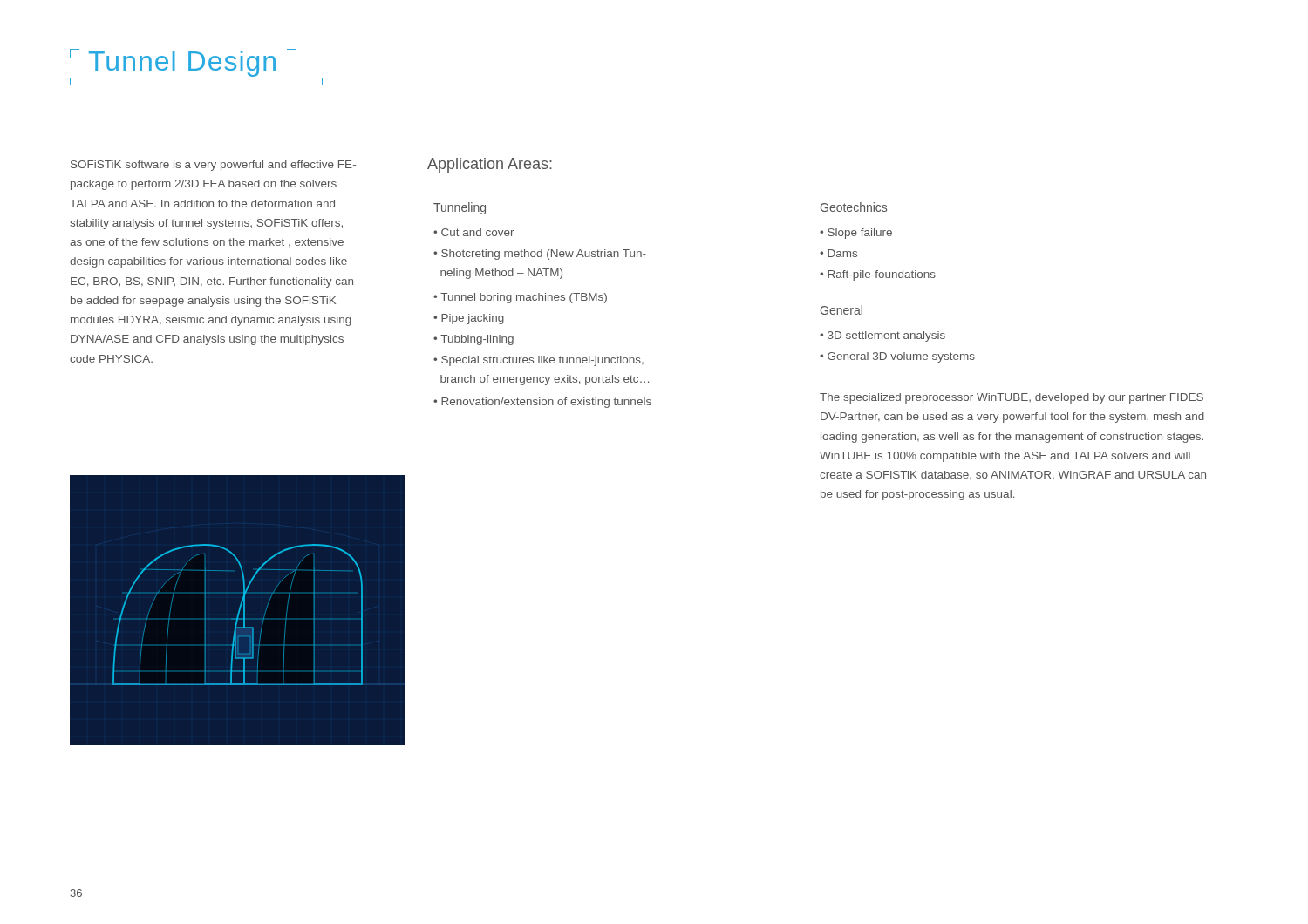
Task: Where does it say "• General 3D volume systems"?
Action: click(897, 356)
